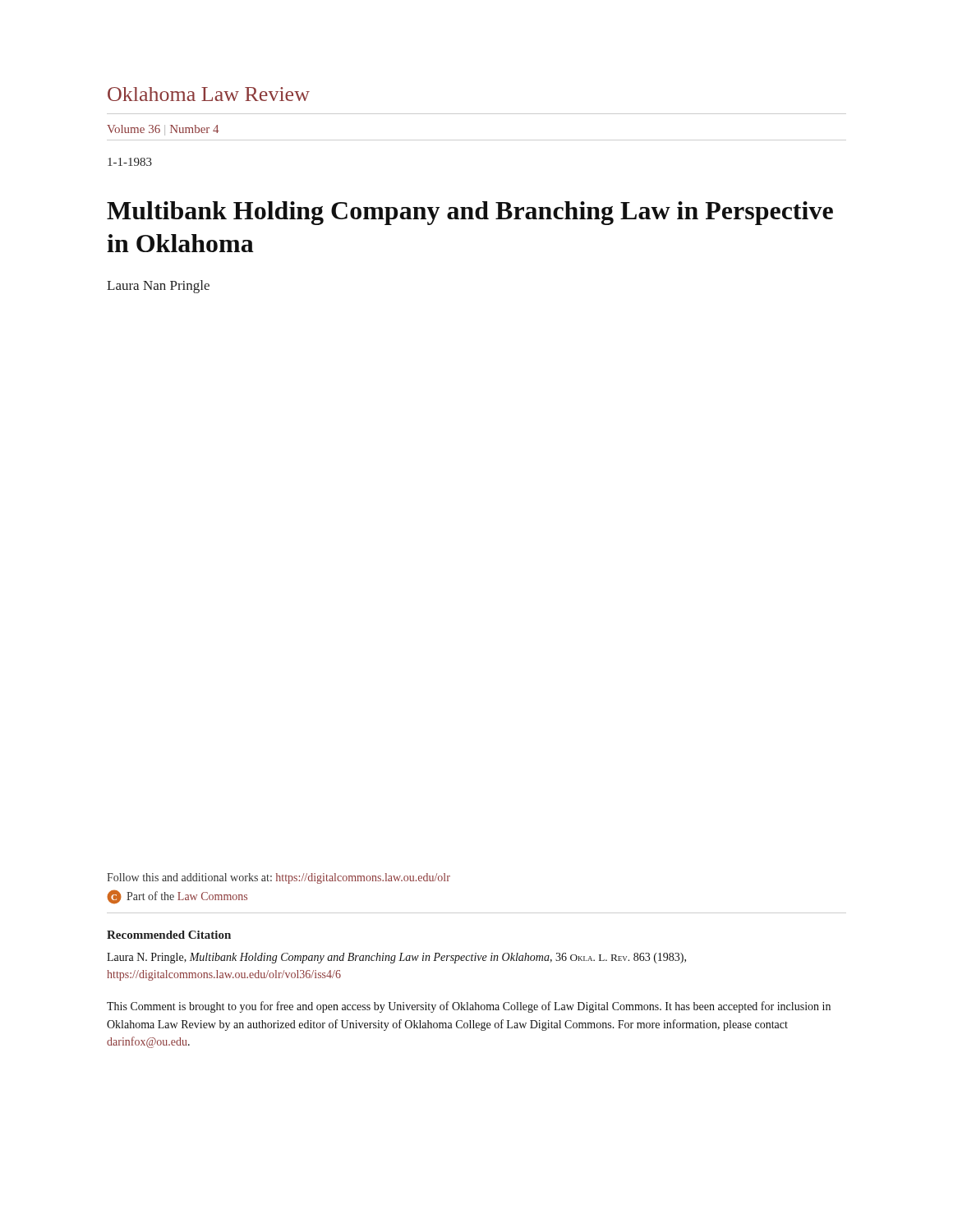Find the section header containing "Recommended Citation"

tap(169, 935)
